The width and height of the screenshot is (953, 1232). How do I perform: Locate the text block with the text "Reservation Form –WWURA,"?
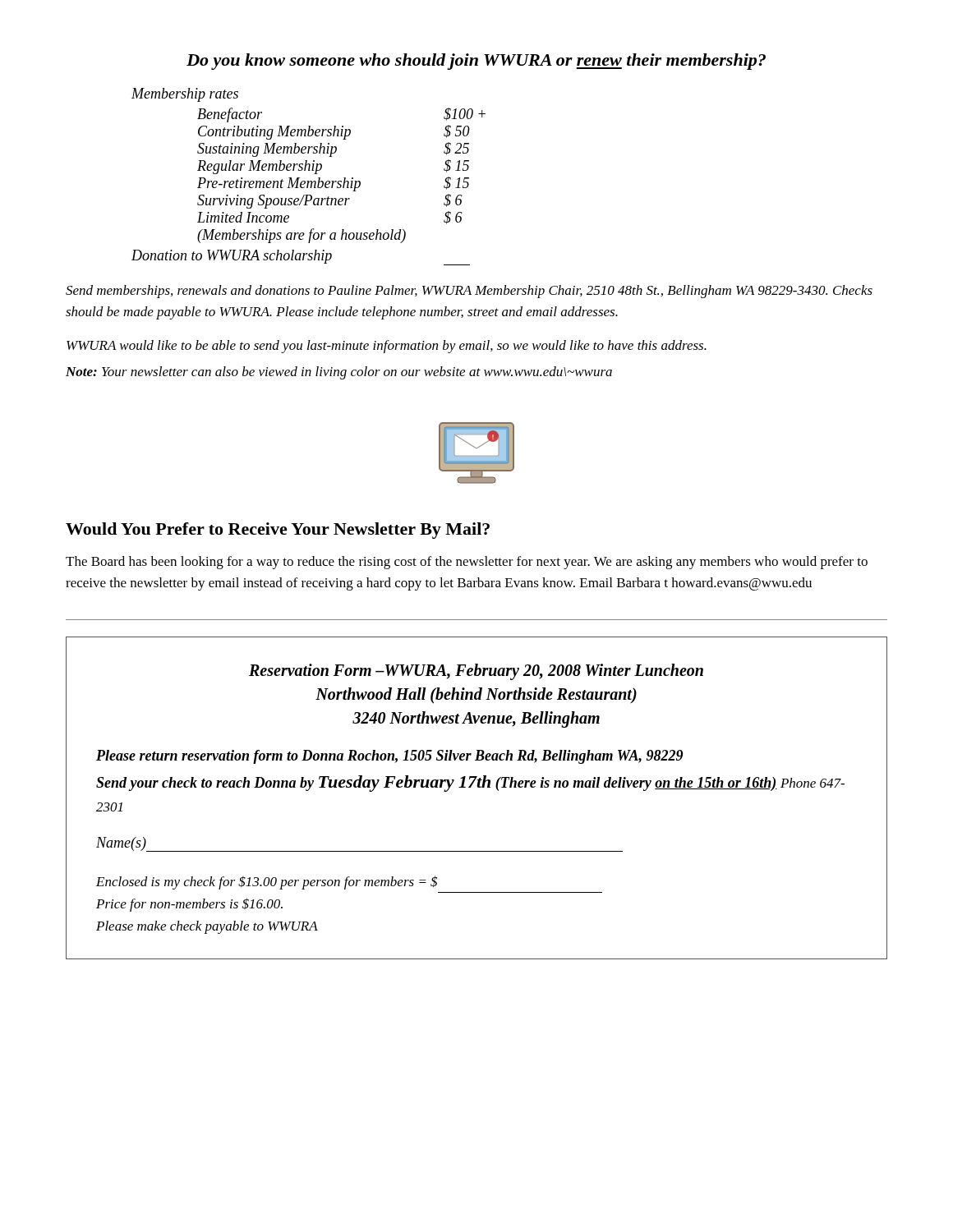(476, 694)
